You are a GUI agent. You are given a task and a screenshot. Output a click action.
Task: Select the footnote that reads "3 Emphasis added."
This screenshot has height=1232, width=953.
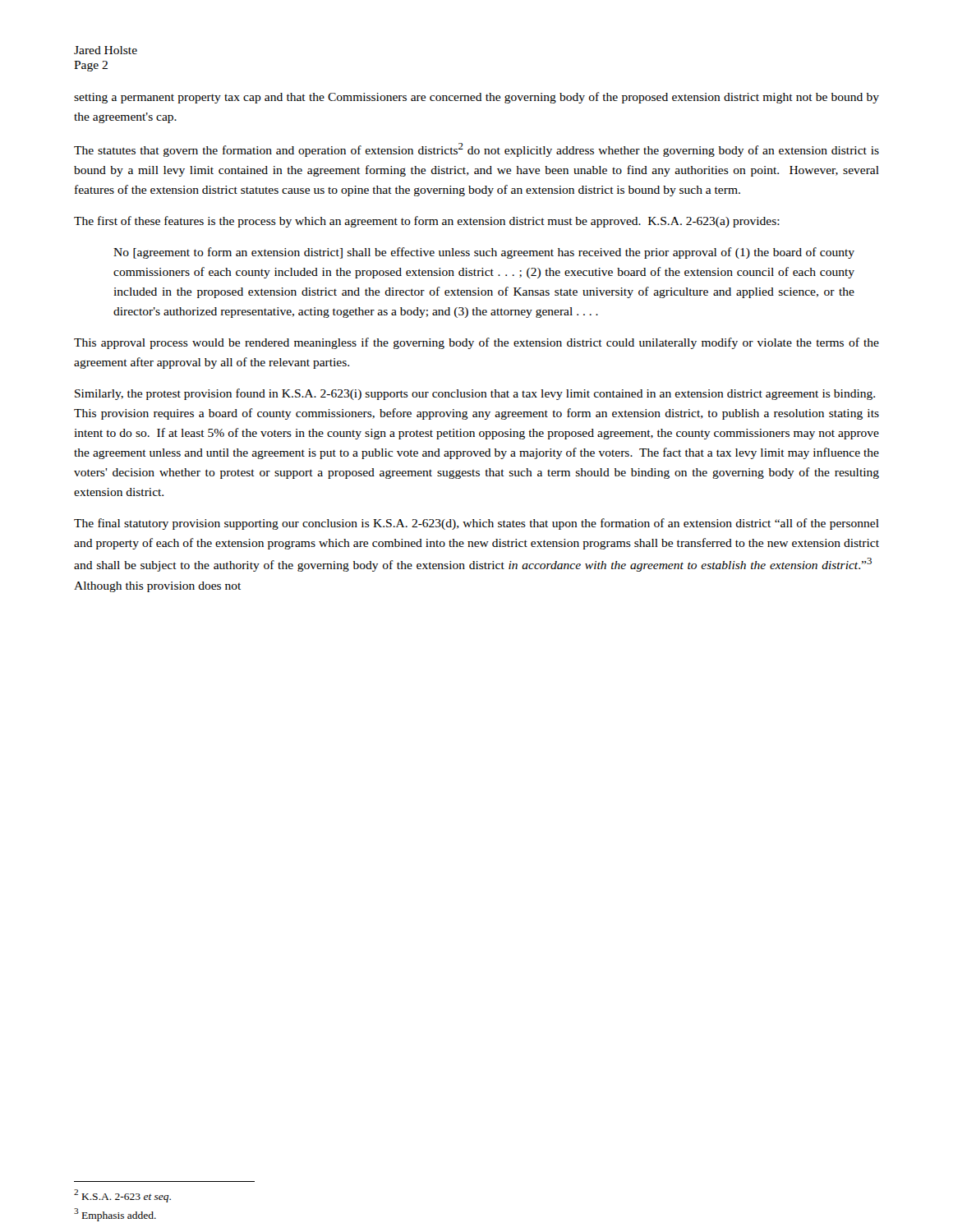click(x=115, y=1214)
